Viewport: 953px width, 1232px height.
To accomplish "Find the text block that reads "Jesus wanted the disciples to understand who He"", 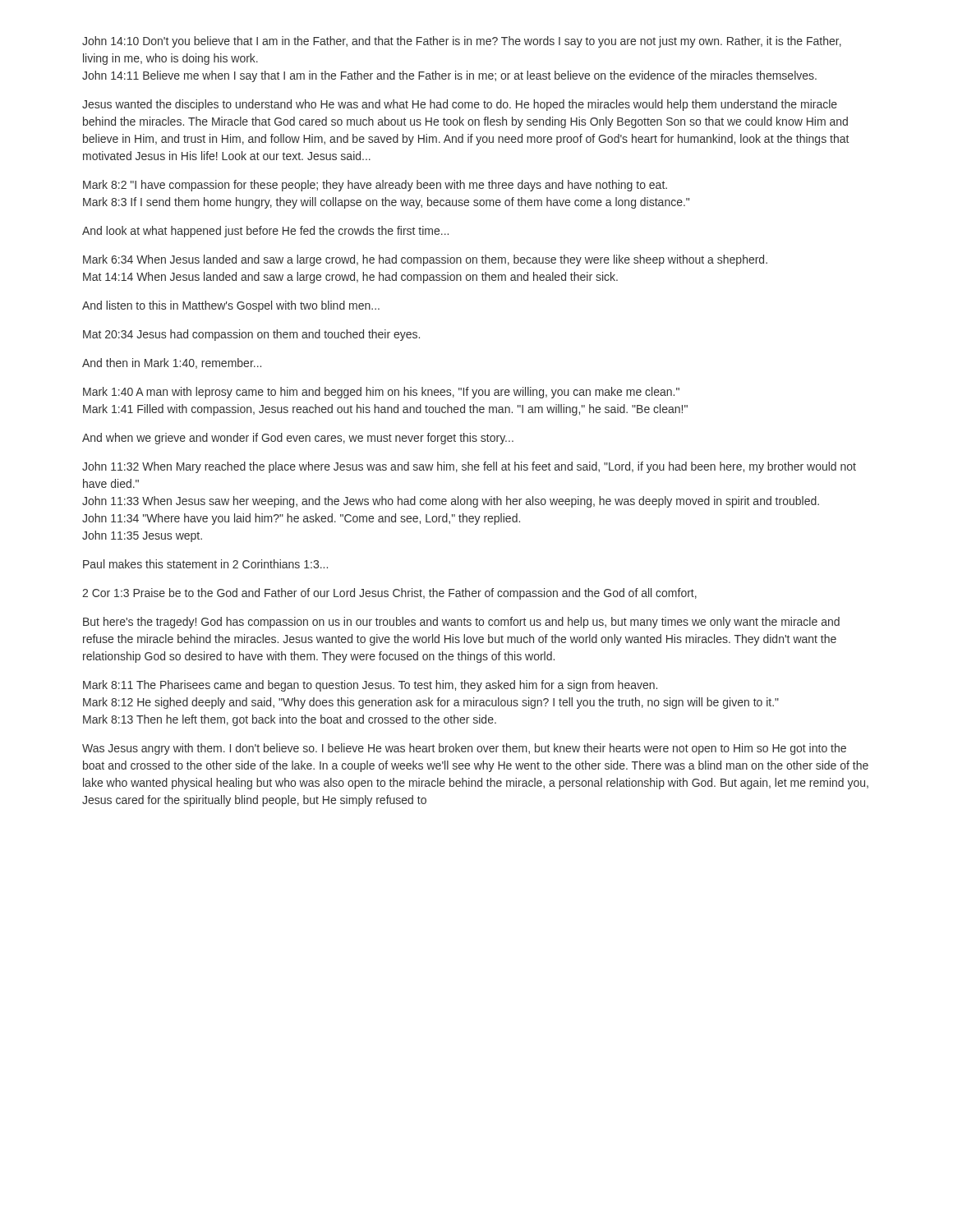I will click(466, 130).
